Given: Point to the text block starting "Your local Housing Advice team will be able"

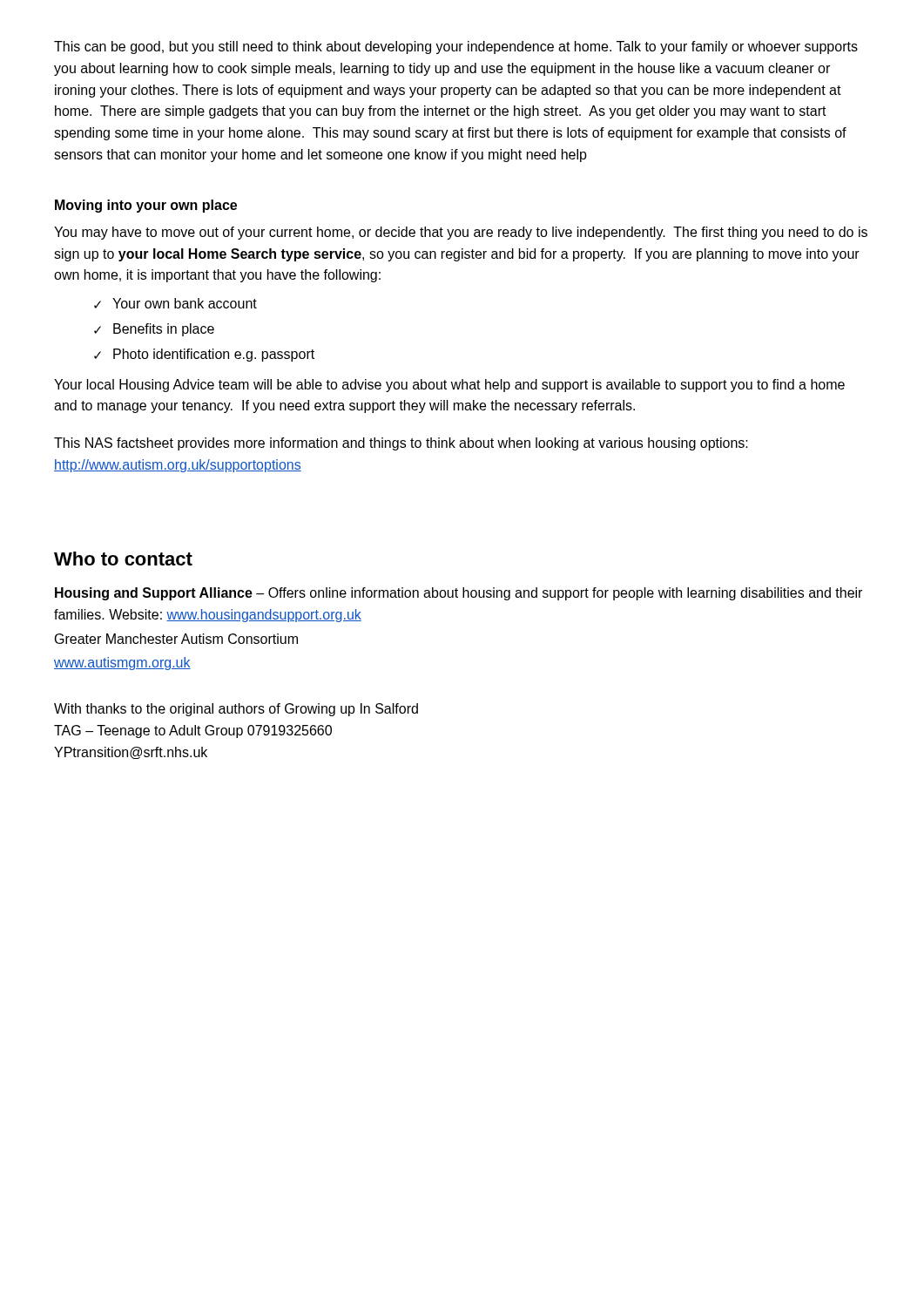Looking at the screenshot, I should [x=450, y=395].
